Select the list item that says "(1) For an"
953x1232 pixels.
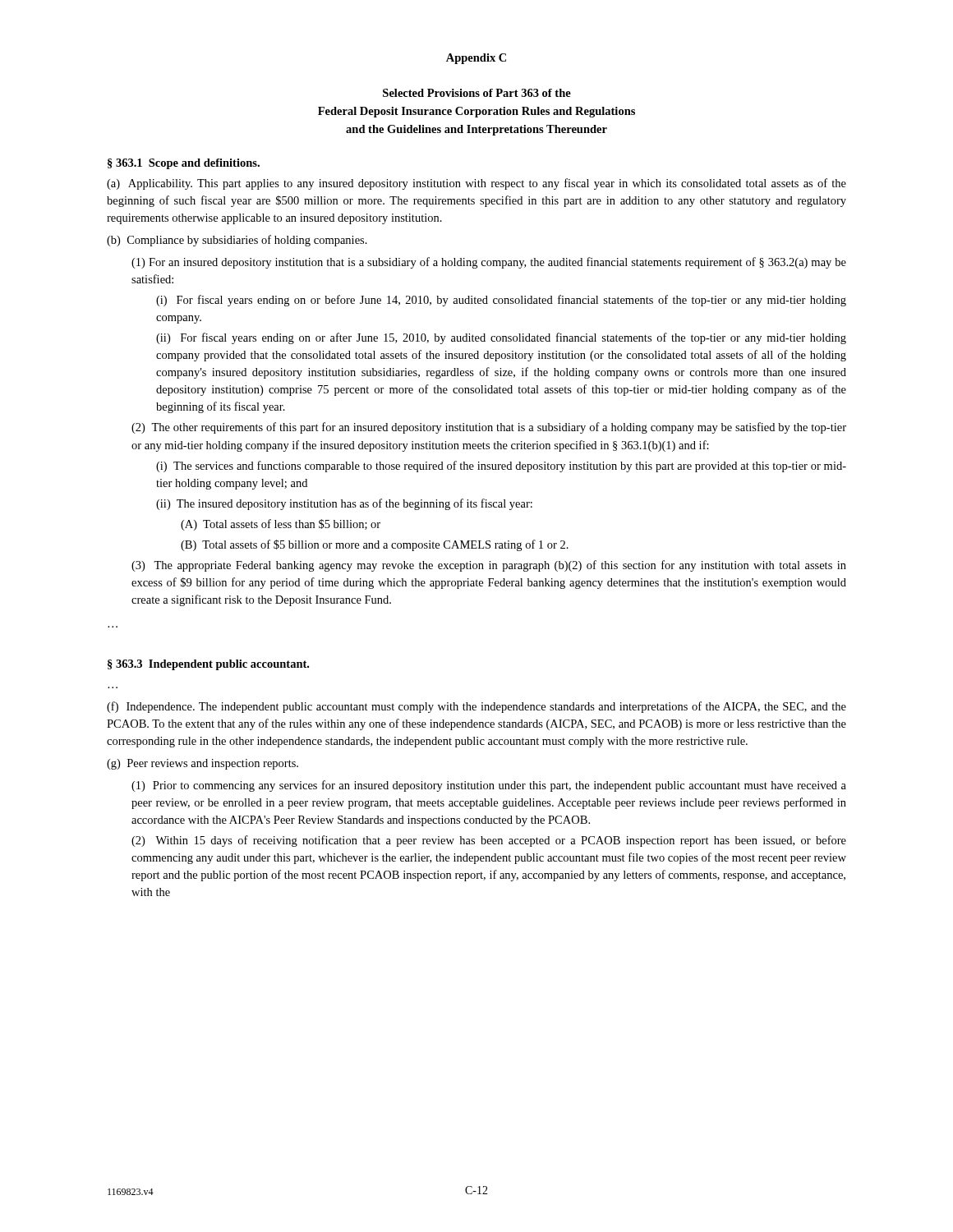[489, 271]
